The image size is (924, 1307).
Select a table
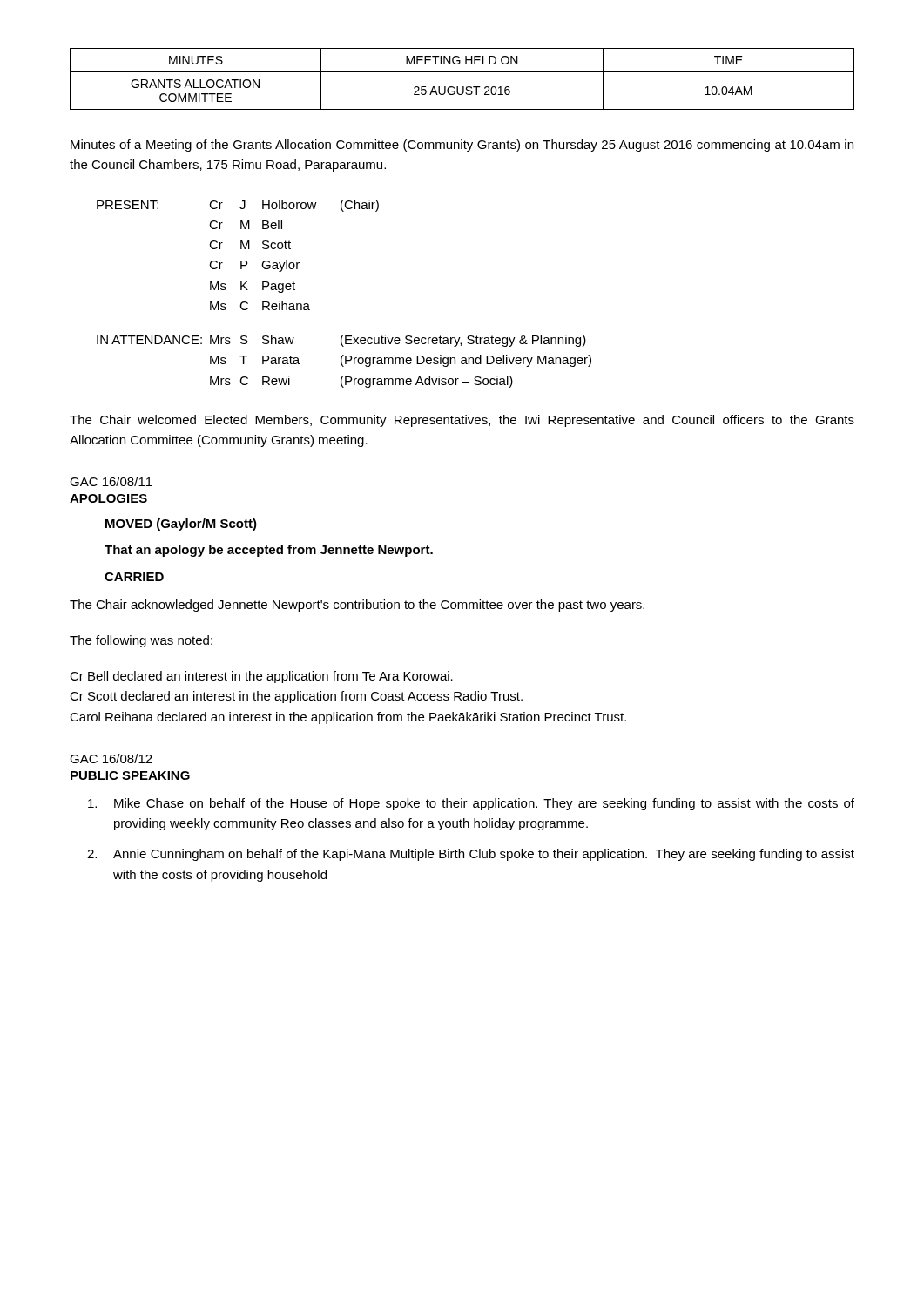pos(462,79)
